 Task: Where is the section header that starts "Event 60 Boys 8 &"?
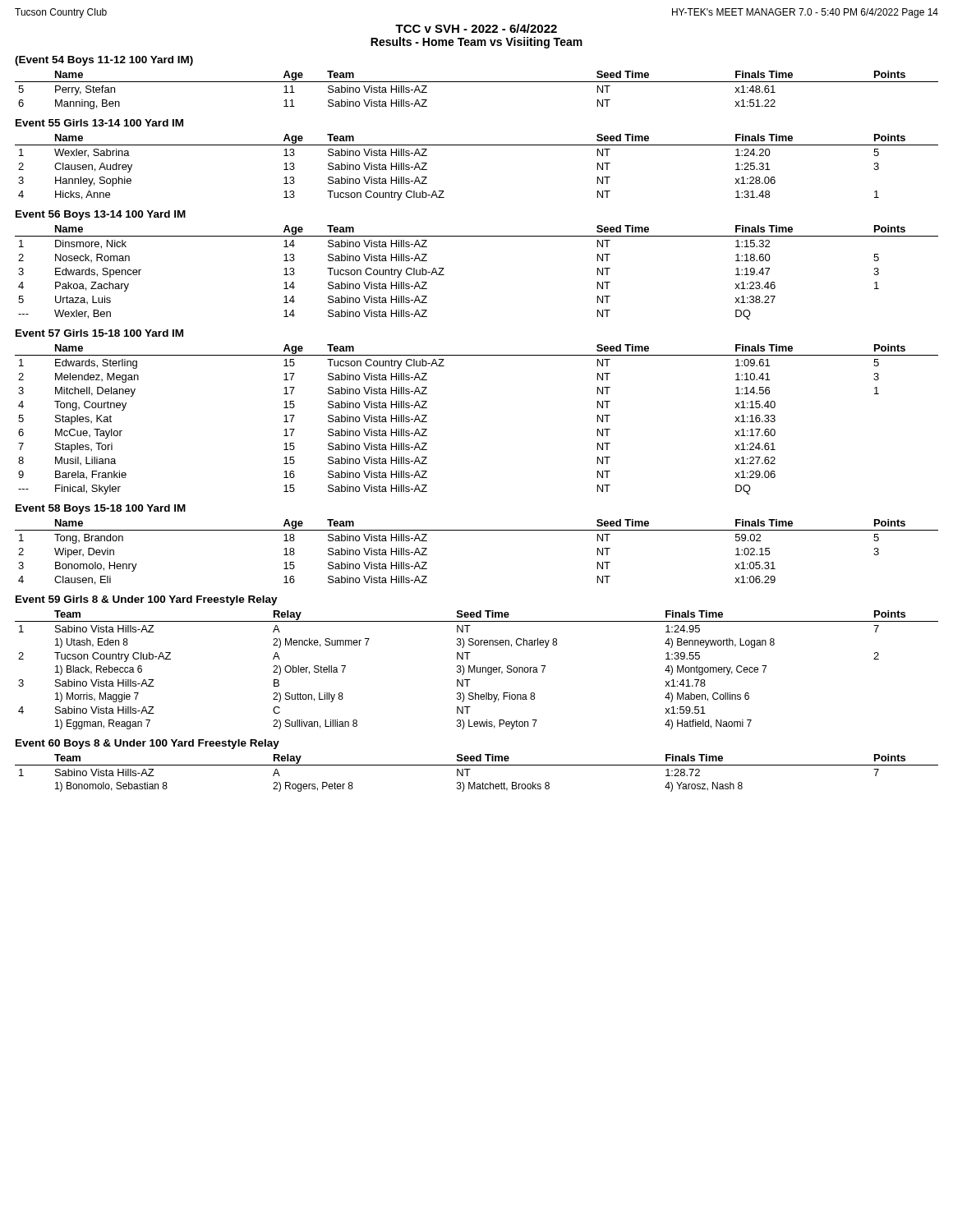pos(147,743)
